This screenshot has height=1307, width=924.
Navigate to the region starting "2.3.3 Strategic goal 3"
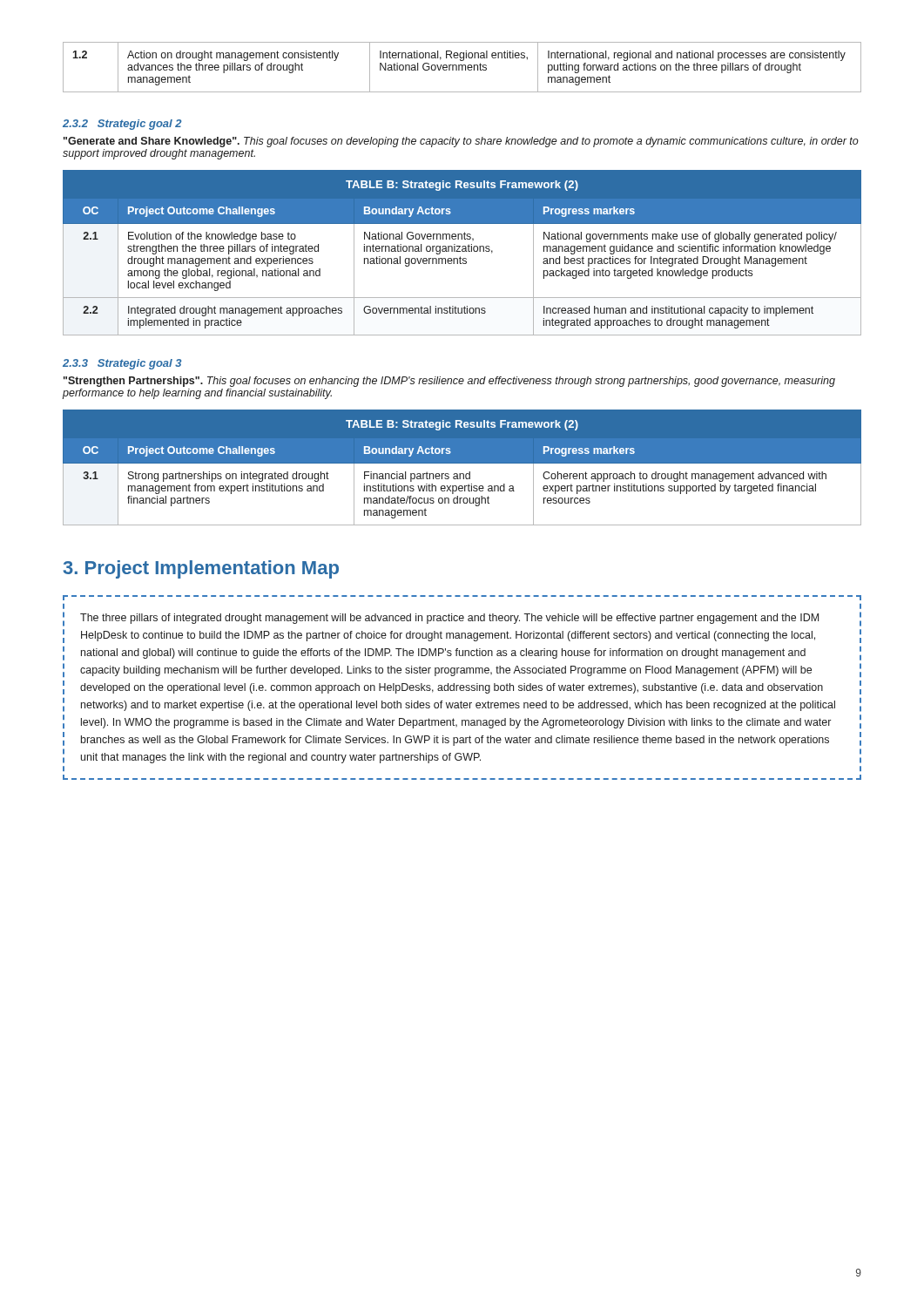click(122, 363)
